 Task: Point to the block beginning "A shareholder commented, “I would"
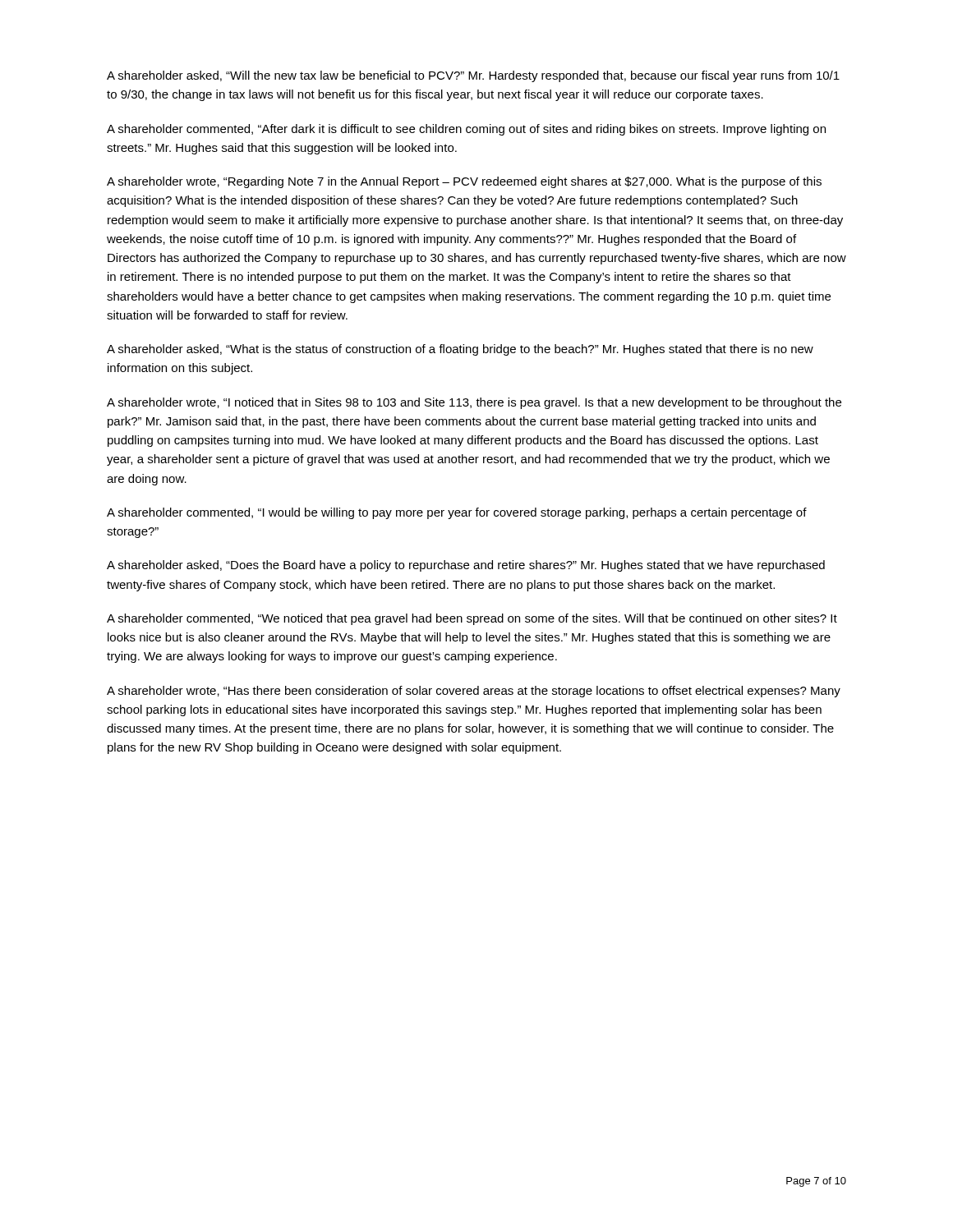(x=457, y=521)
